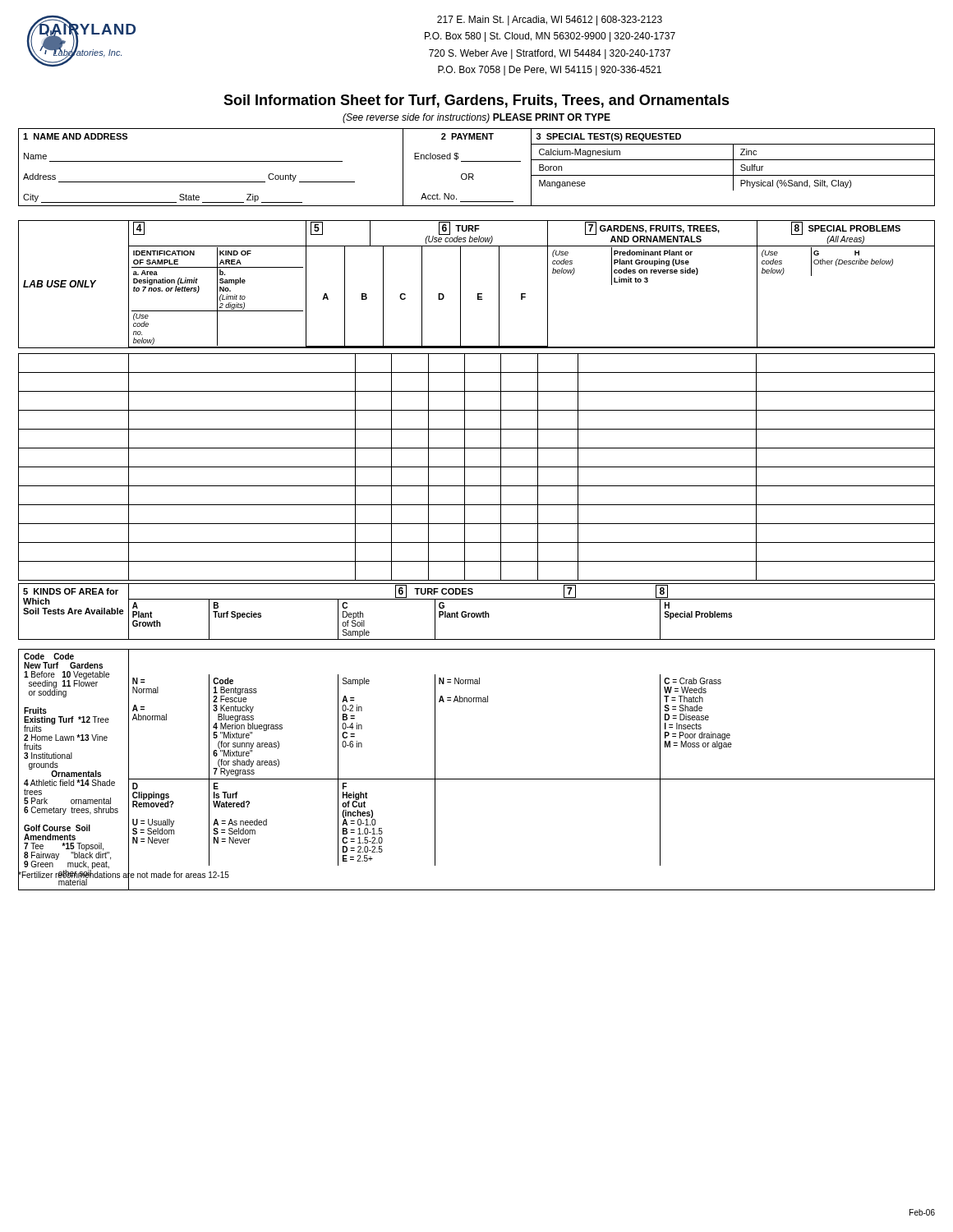This screenshot has width=953, height=1232.
Task: Select the table that reads "2 PAYMENT Enclosed $ OR"
Action: pyautogui.click(x=476, y=167)
